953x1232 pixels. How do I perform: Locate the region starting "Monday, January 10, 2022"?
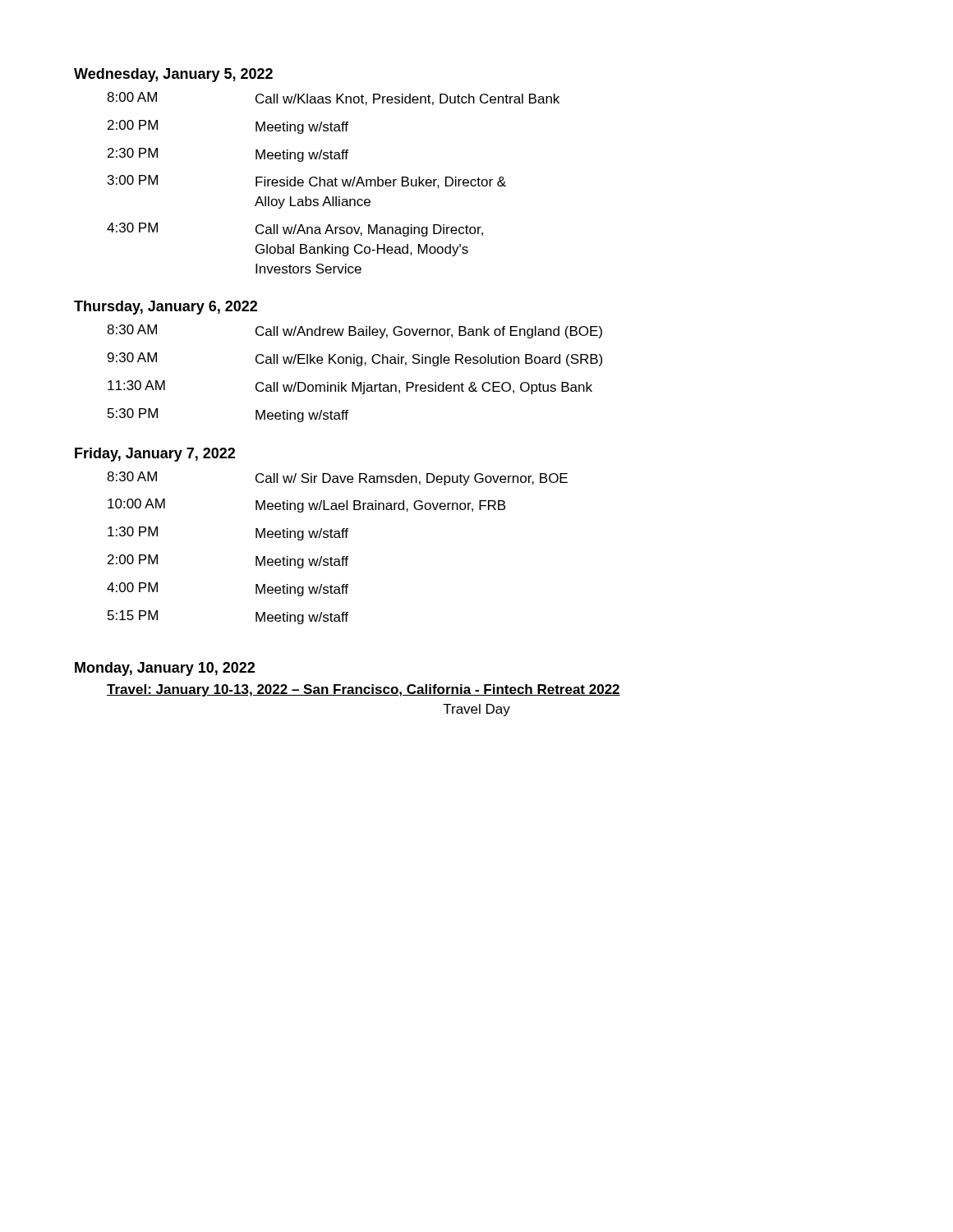coord(165,668)
